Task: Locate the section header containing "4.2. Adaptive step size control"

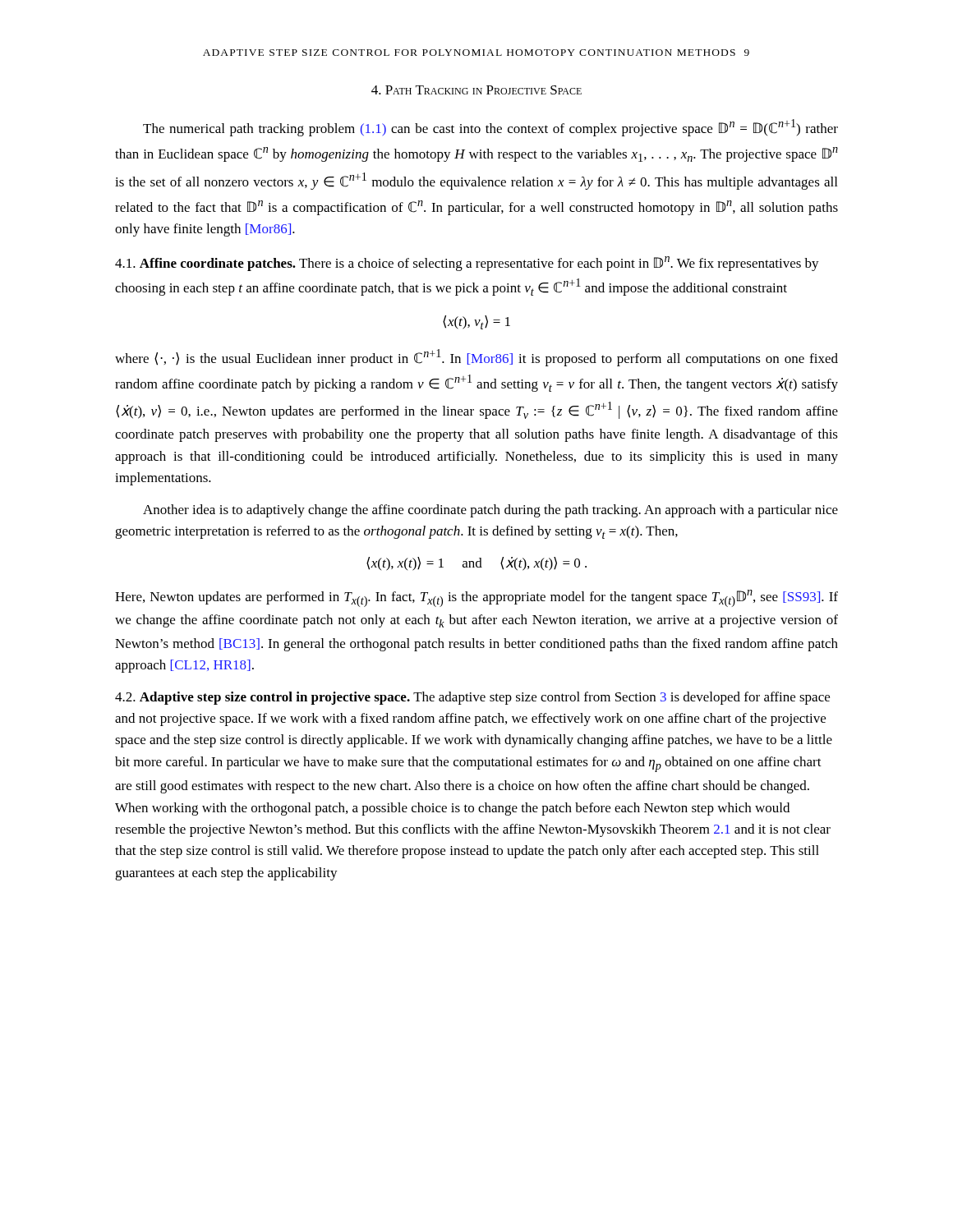Action: pyautogui.click(x=474, y=785)
